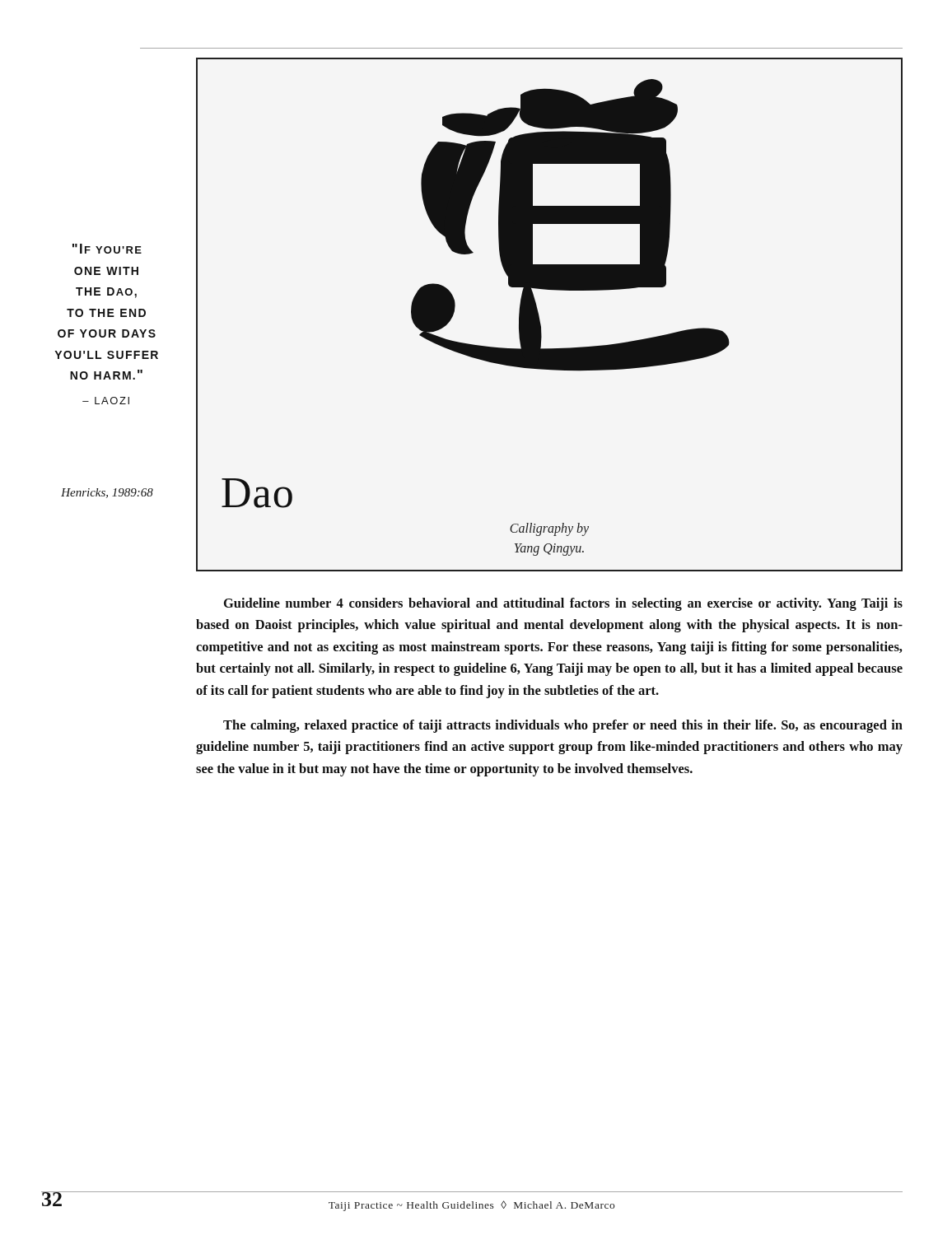Locate the passage starting "Guideline number 4 considers behavioral"
Image resolution: width=952 pixels, height=1235 pixels.
(x=549, y=686)
